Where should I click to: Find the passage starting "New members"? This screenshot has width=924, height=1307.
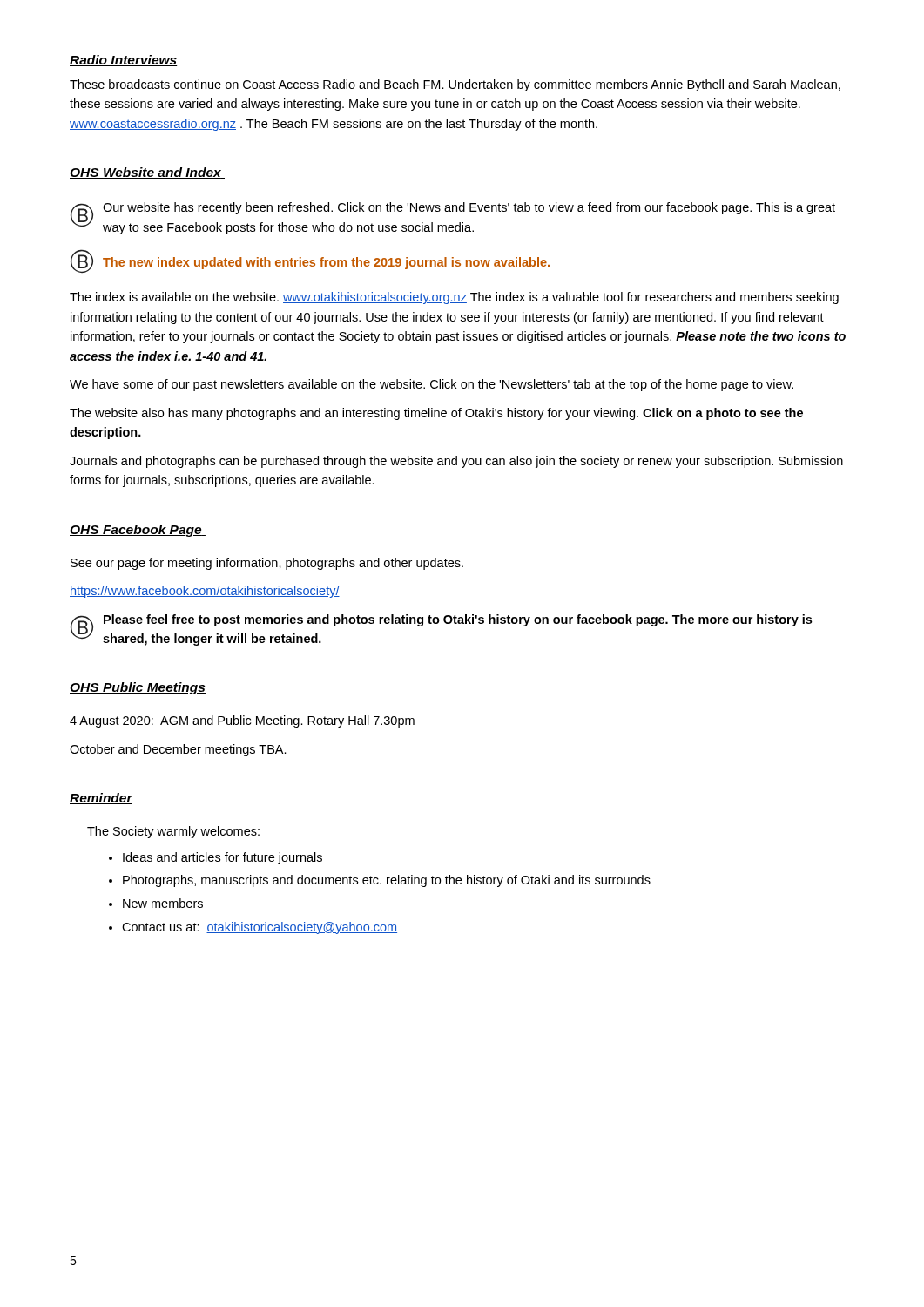[x=163, y=904]
